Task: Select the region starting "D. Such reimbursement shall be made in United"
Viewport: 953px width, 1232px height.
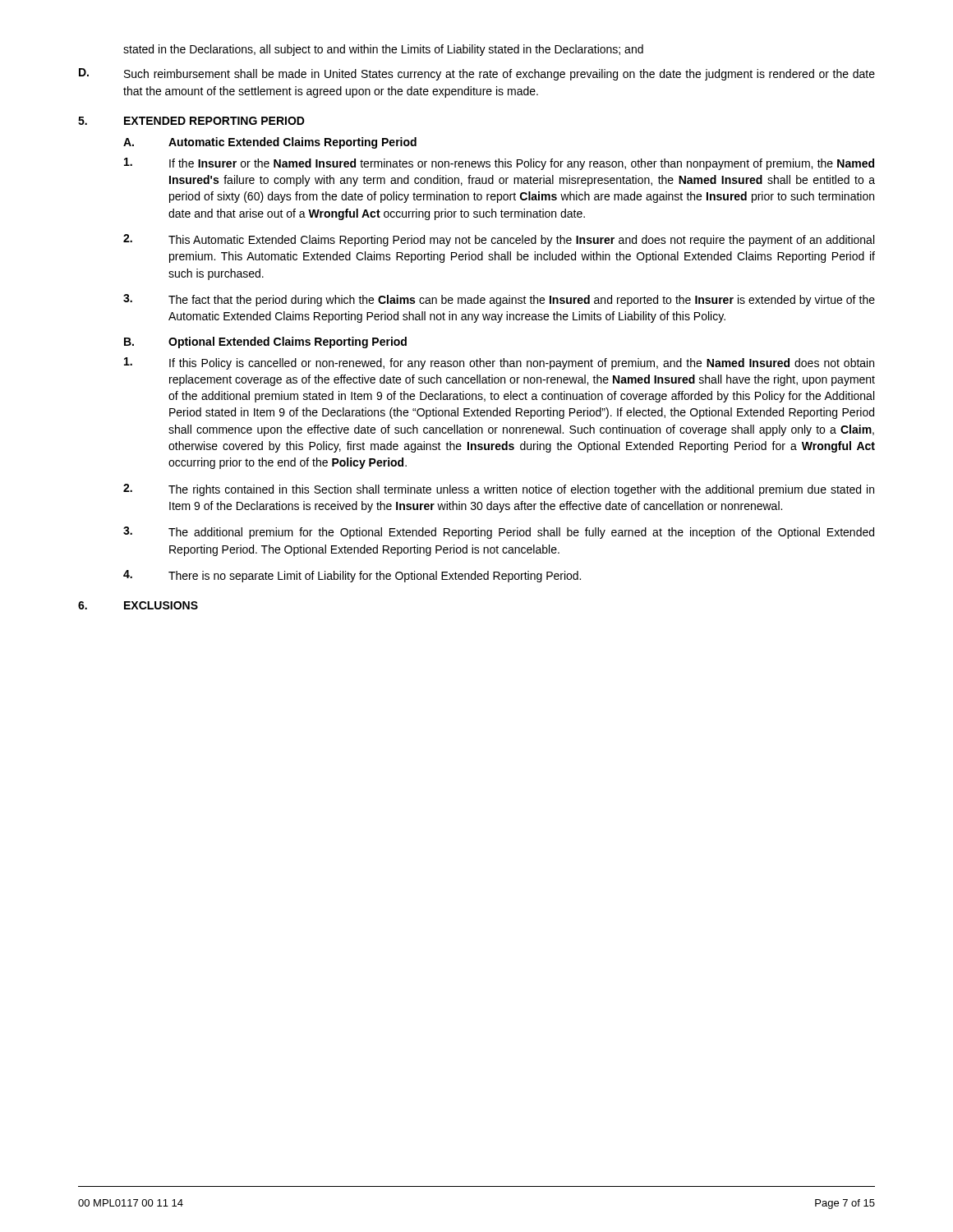Action: click(x=476, y=83)
